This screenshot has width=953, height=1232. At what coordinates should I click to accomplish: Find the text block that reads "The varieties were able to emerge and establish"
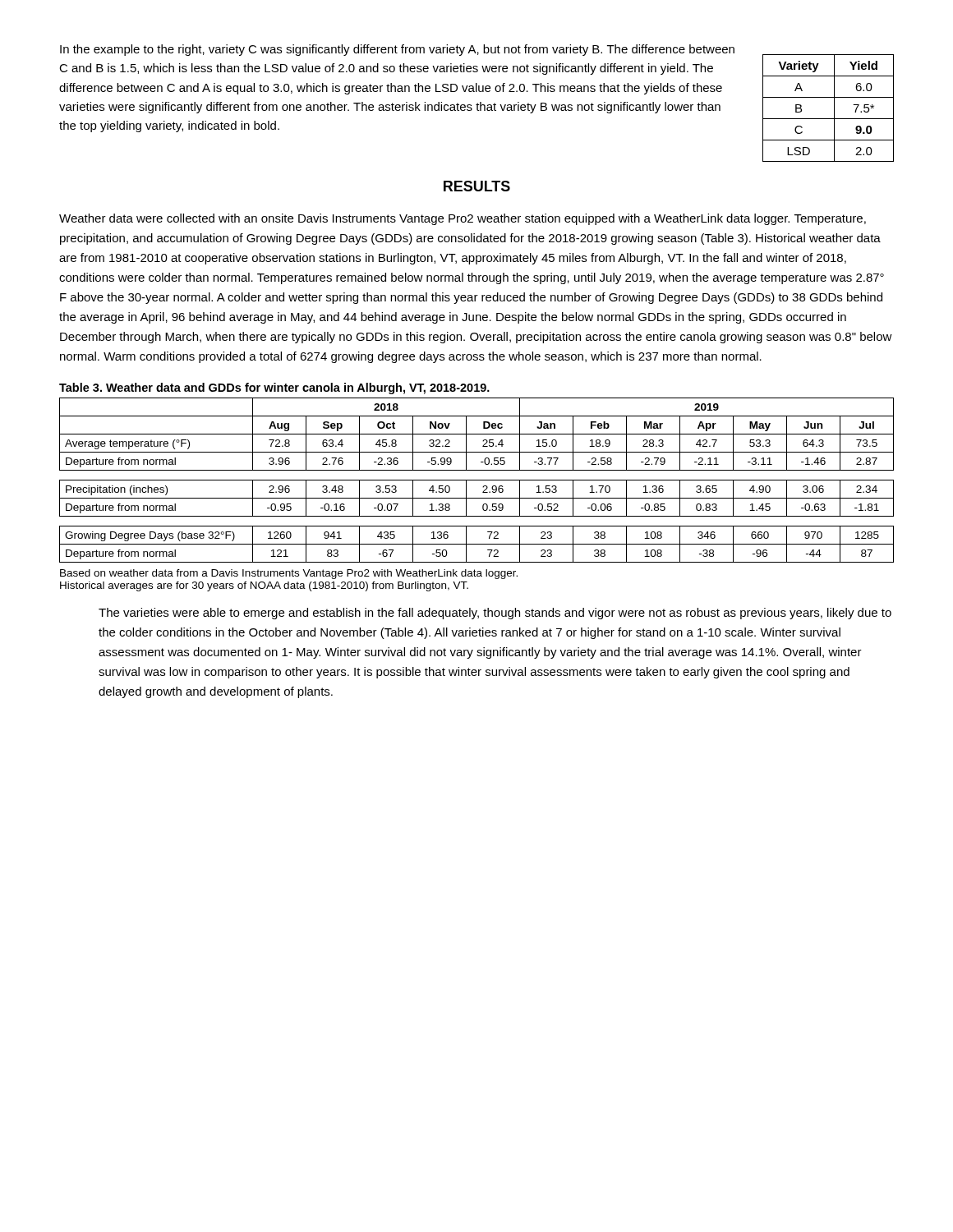pyautogui.click(x=495, y=652)
